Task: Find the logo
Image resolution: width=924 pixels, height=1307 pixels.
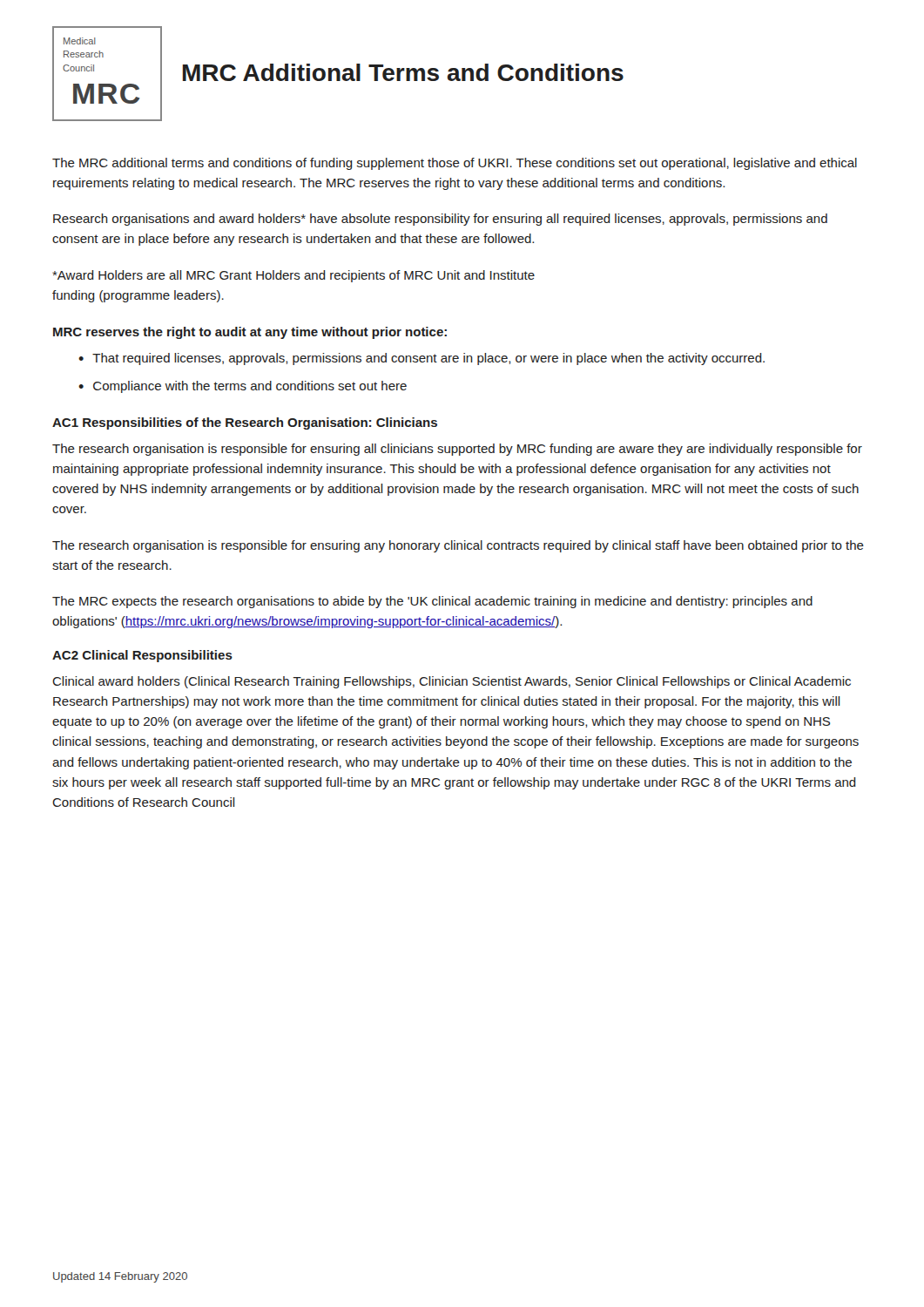Action: click(107, 73)
